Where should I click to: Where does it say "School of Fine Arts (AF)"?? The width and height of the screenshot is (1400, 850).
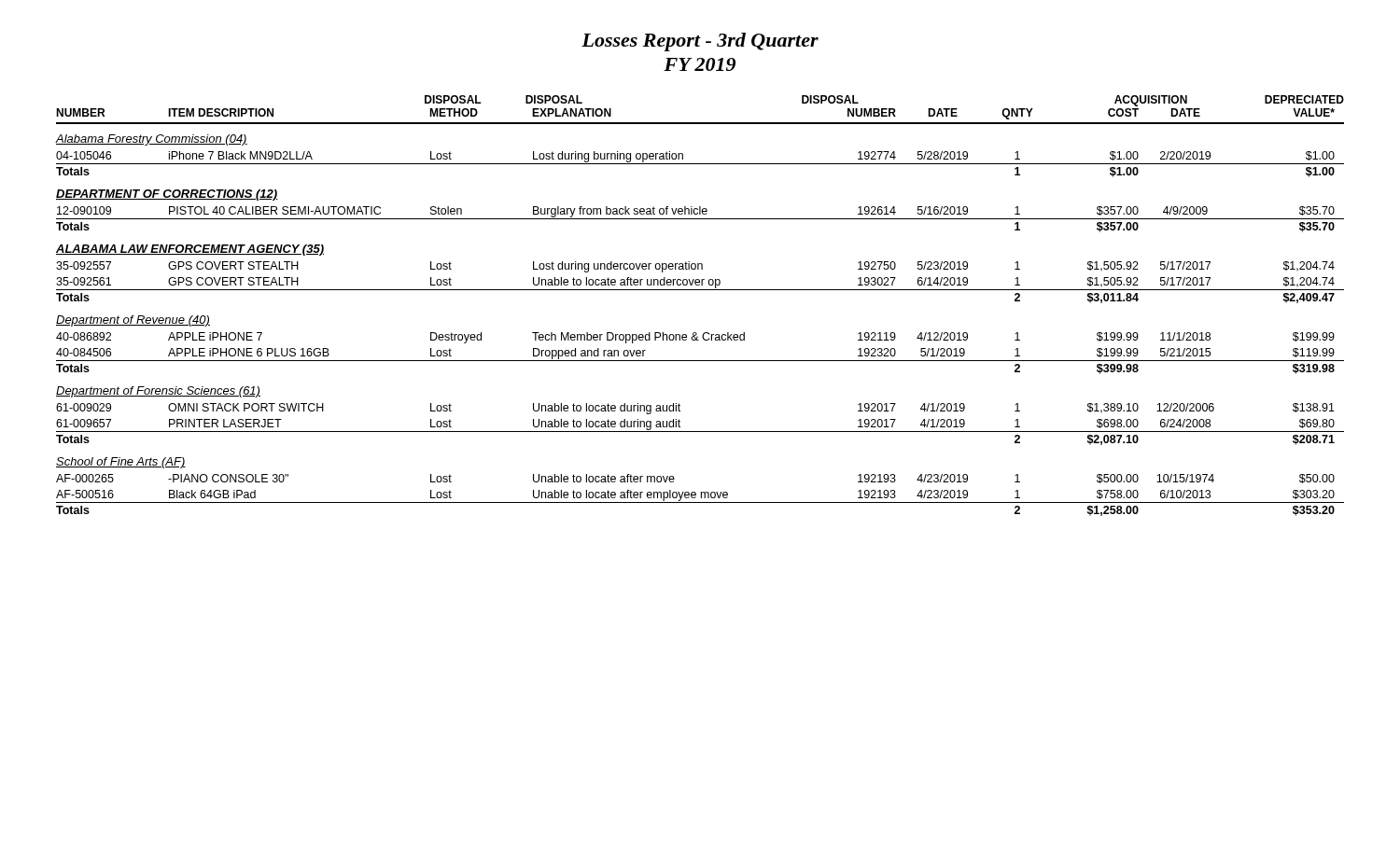click(121, 461)
